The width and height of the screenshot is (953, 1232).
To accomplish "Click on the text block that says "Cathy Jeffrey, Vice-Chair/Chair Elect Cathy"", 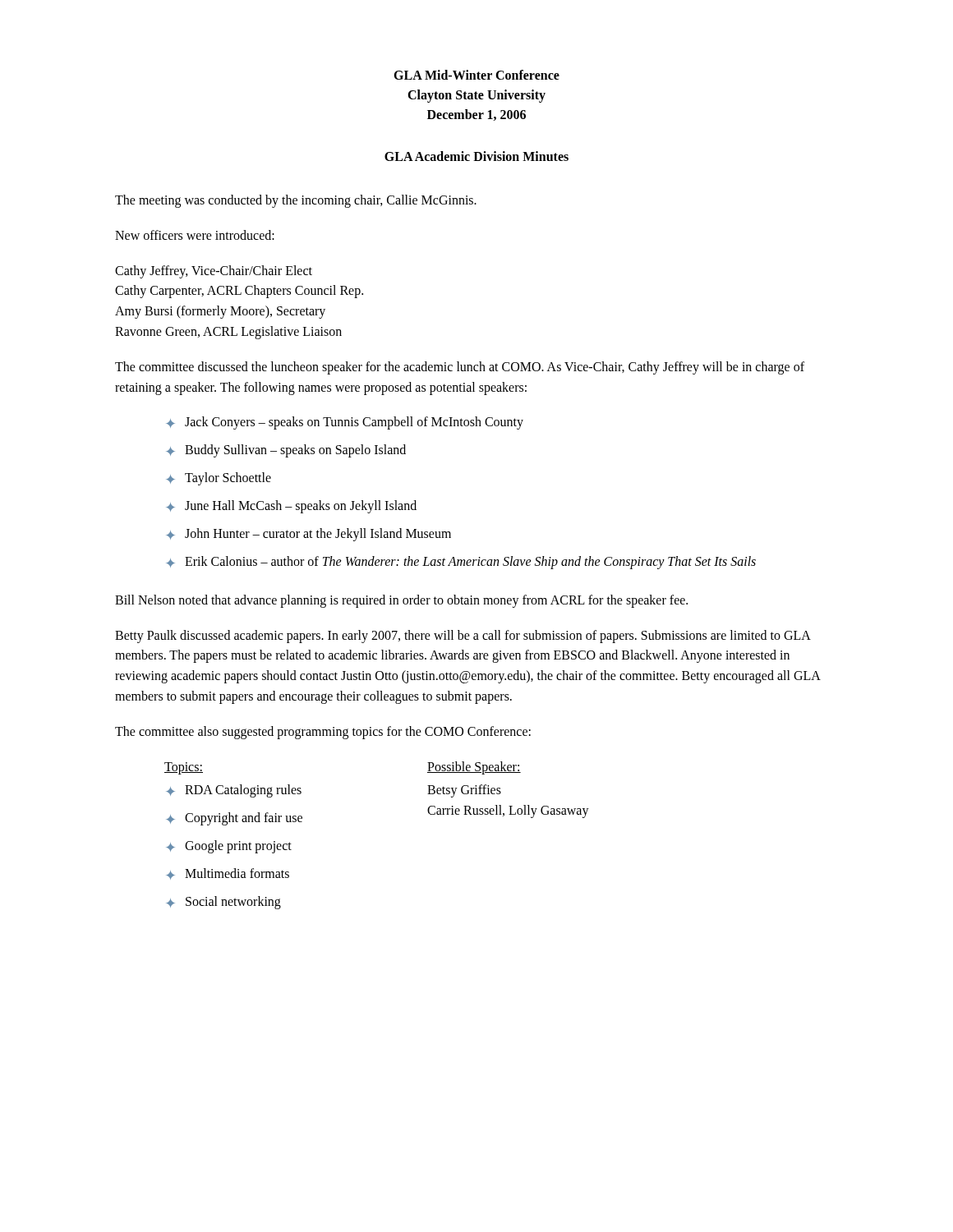I will pyautogui.click(x=240, y=301).
